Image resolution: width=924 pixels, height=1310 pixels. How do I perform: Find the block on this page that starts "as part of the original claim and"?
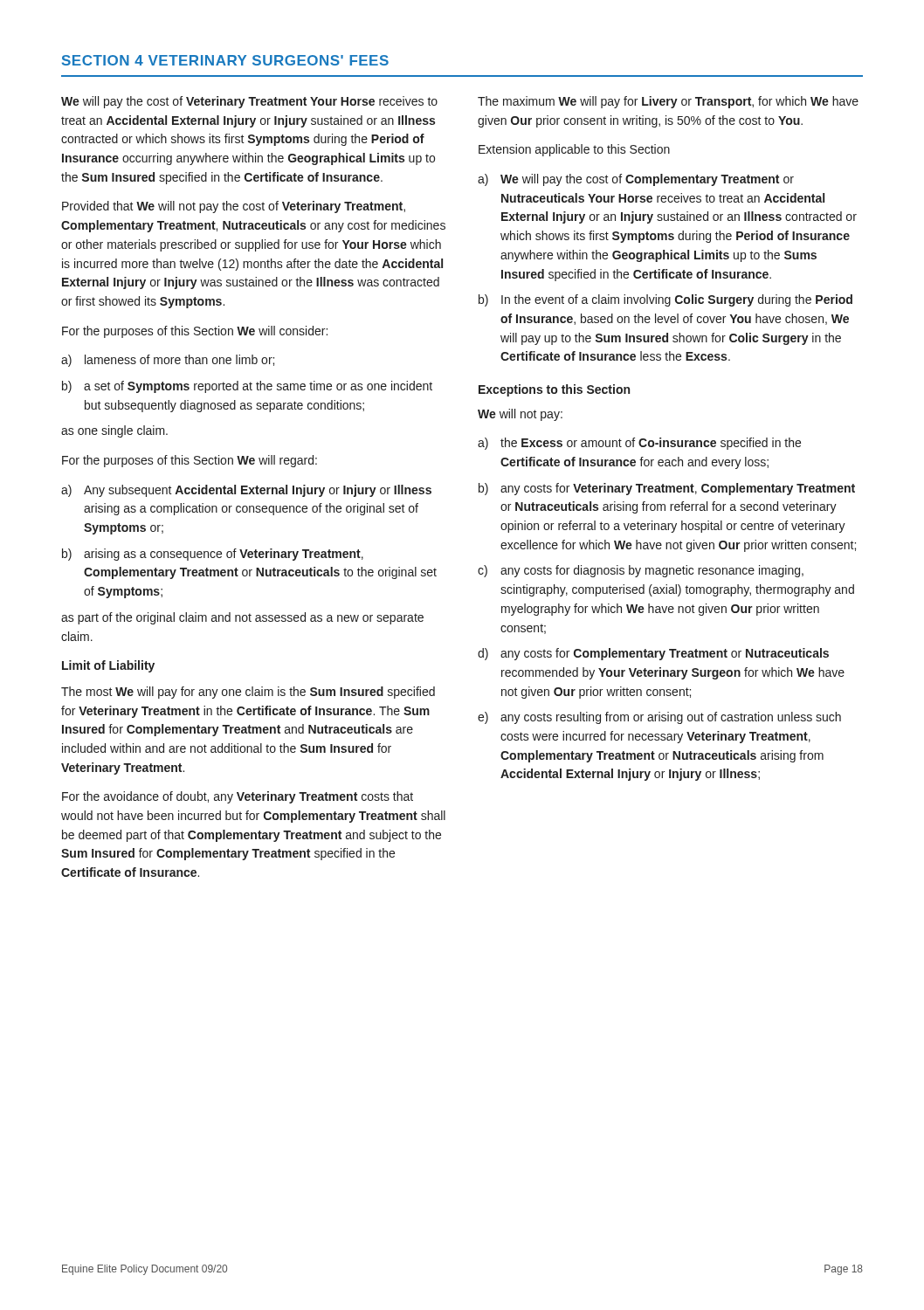coord(254,627)
